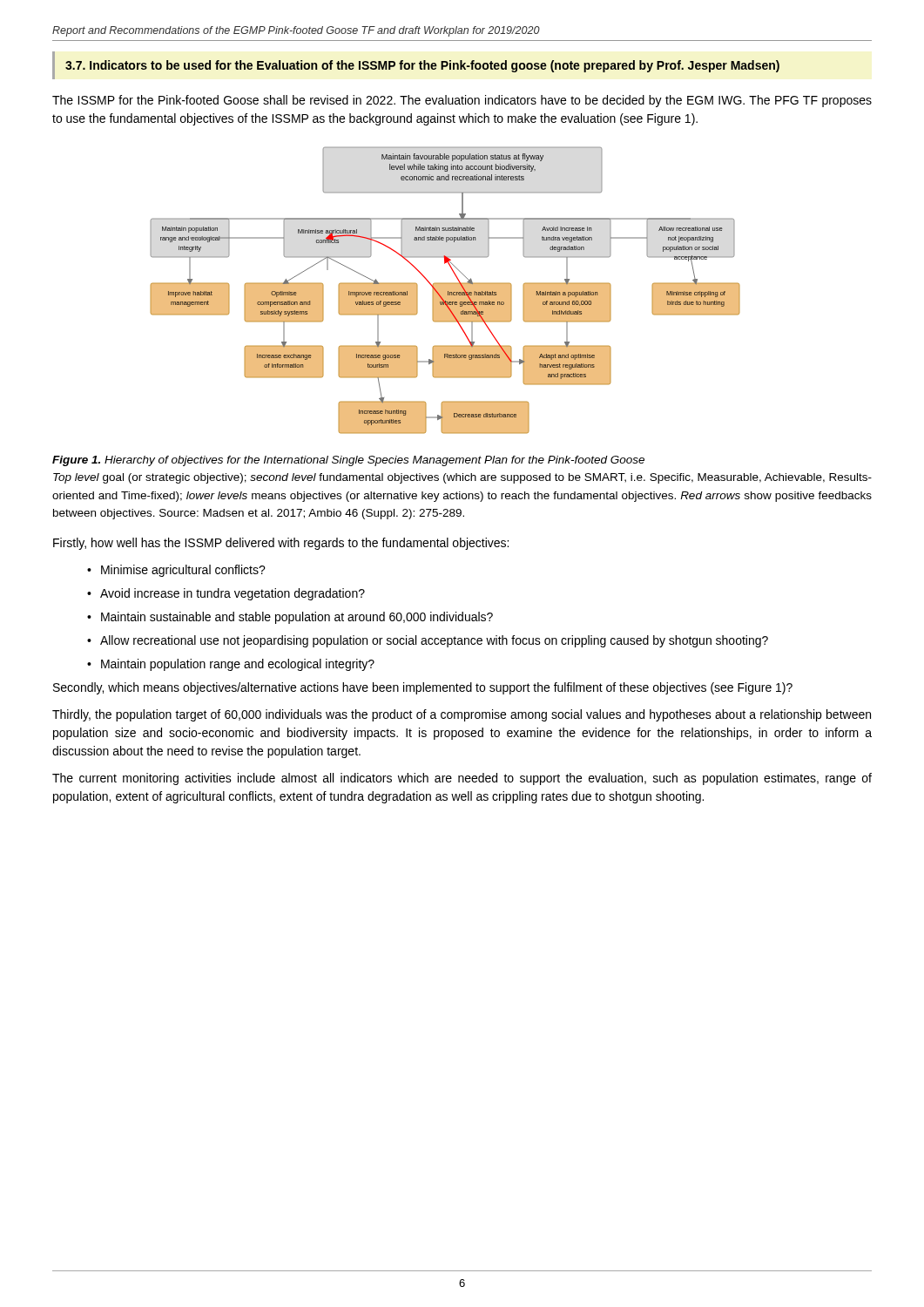This screenshot has width=924, height=1307.
Task: Point to the block beginning "Thirdly, the population target of 60,000"
Action: 462,733
